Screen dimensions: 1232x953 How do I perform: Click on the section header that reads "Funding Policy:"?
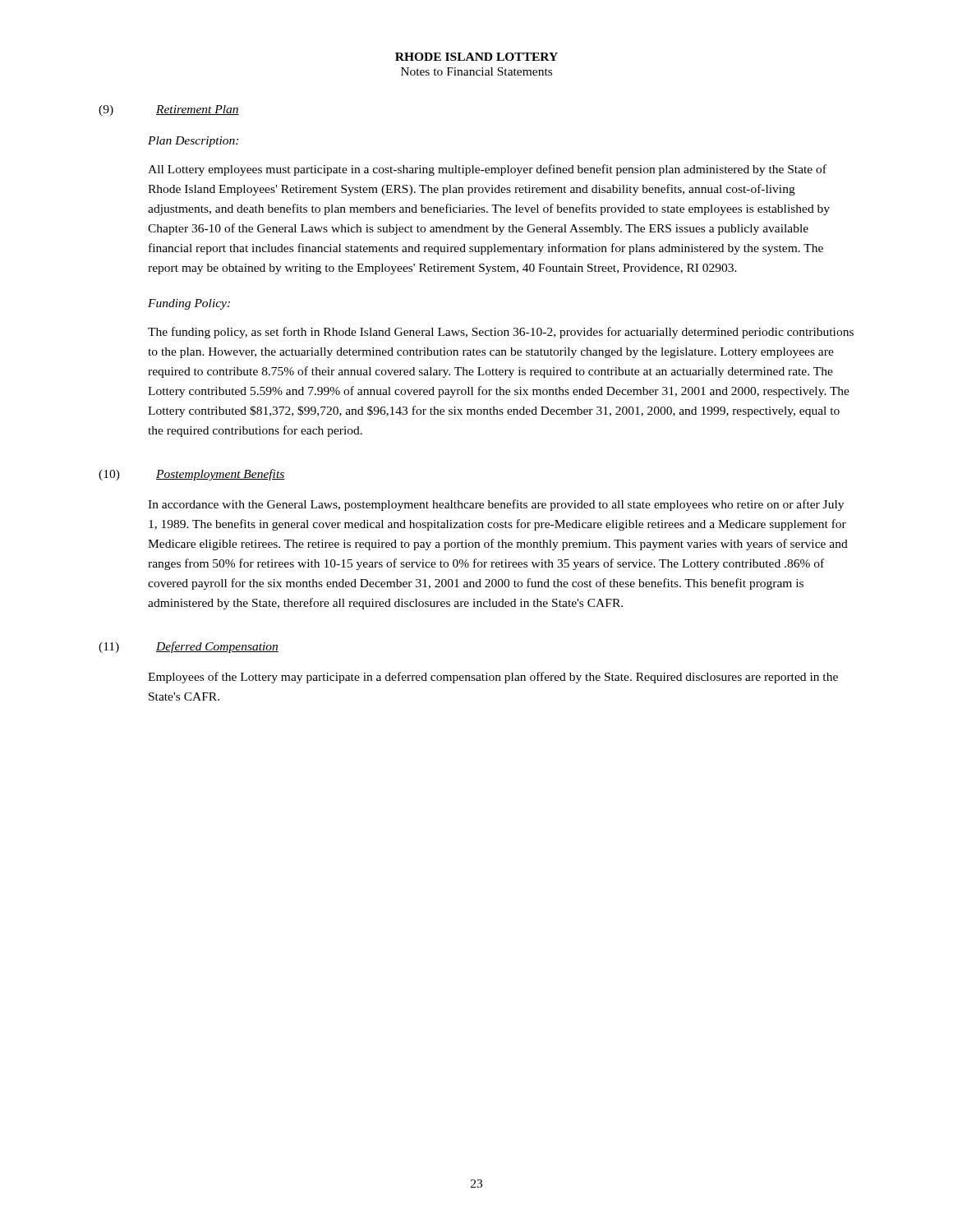click(189, 303)
